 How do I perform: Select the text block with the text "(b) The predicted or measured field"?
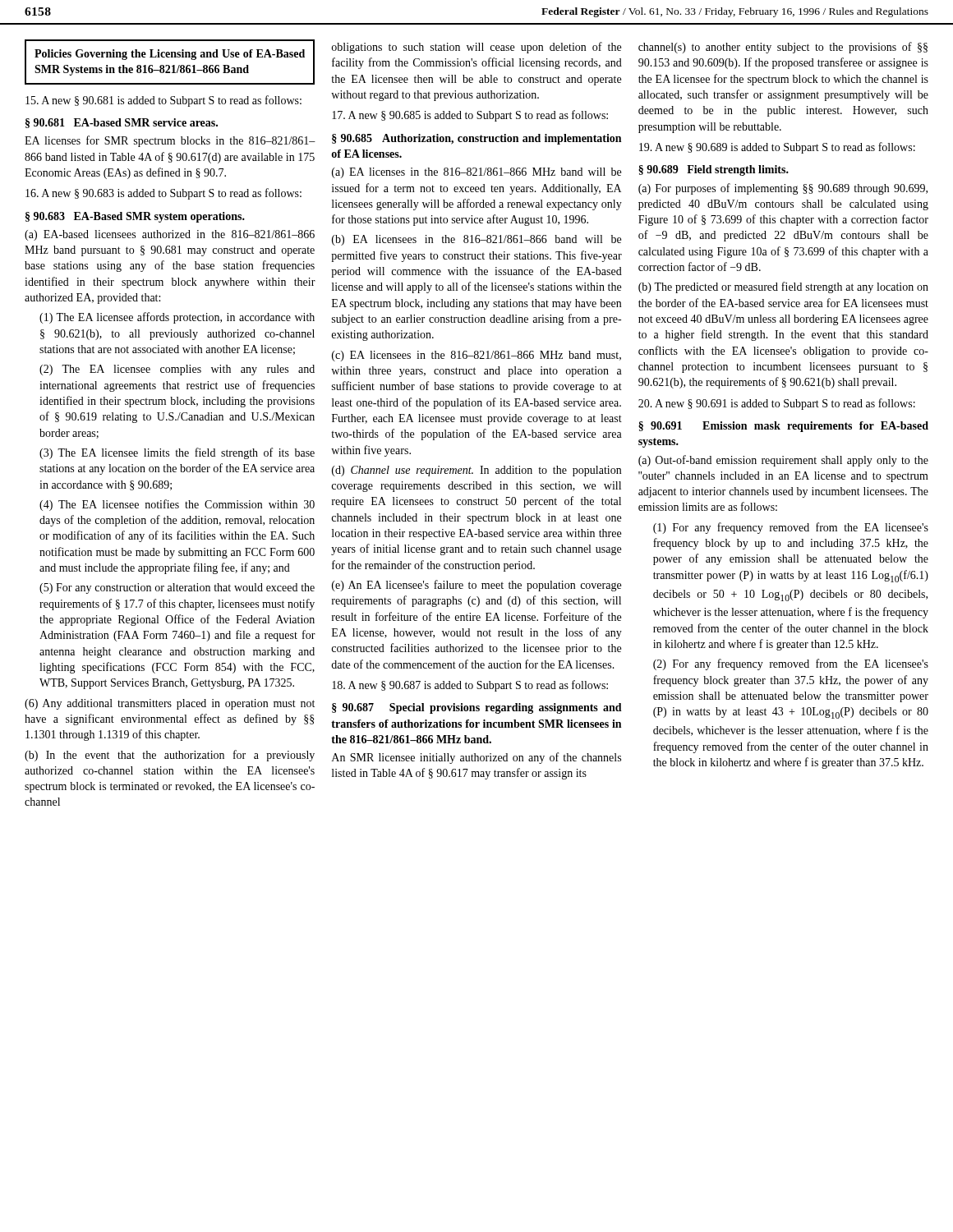tap(783, 335)
